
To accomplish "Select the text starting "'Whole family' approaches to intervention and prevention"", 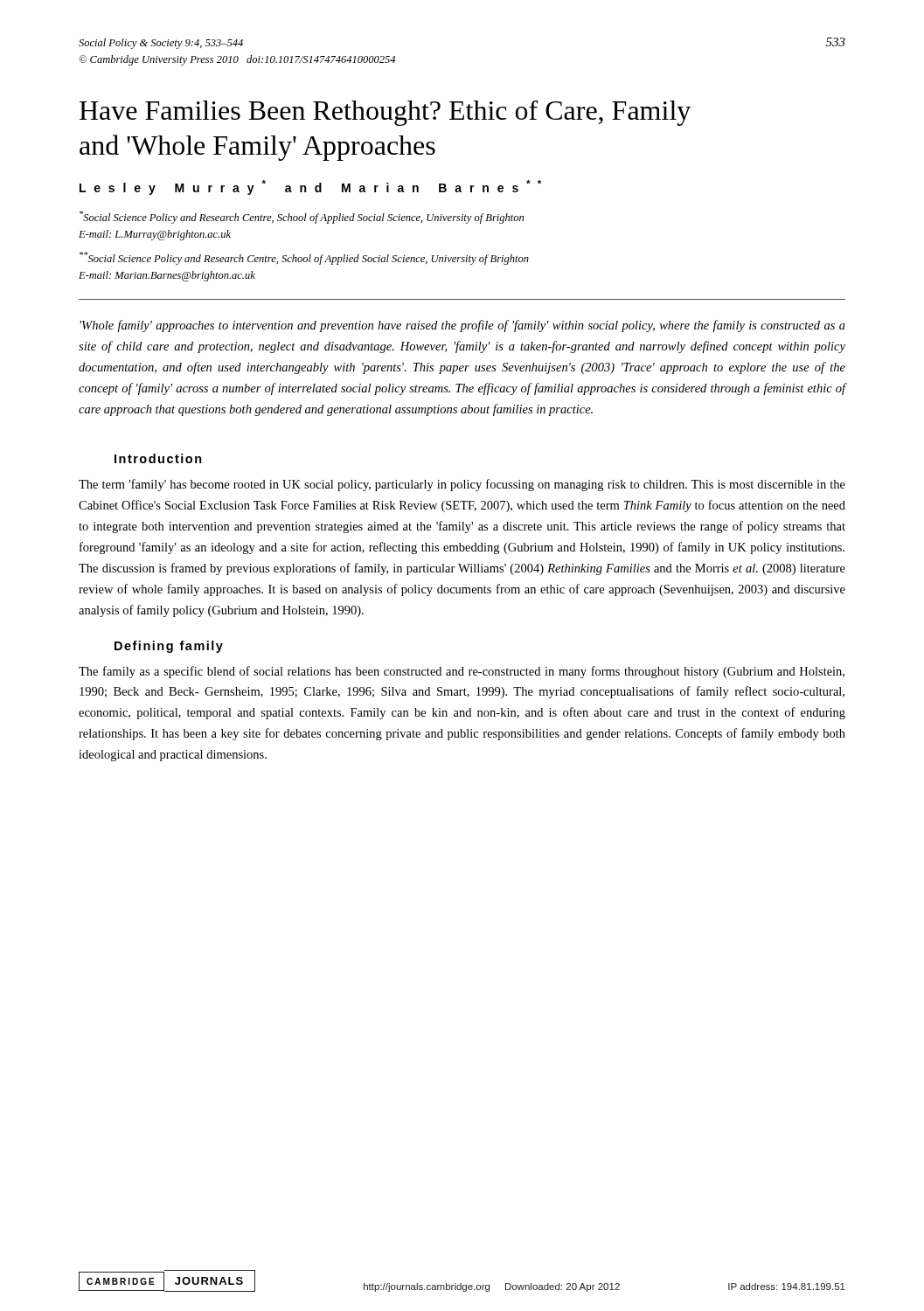I will pos(462,367).
